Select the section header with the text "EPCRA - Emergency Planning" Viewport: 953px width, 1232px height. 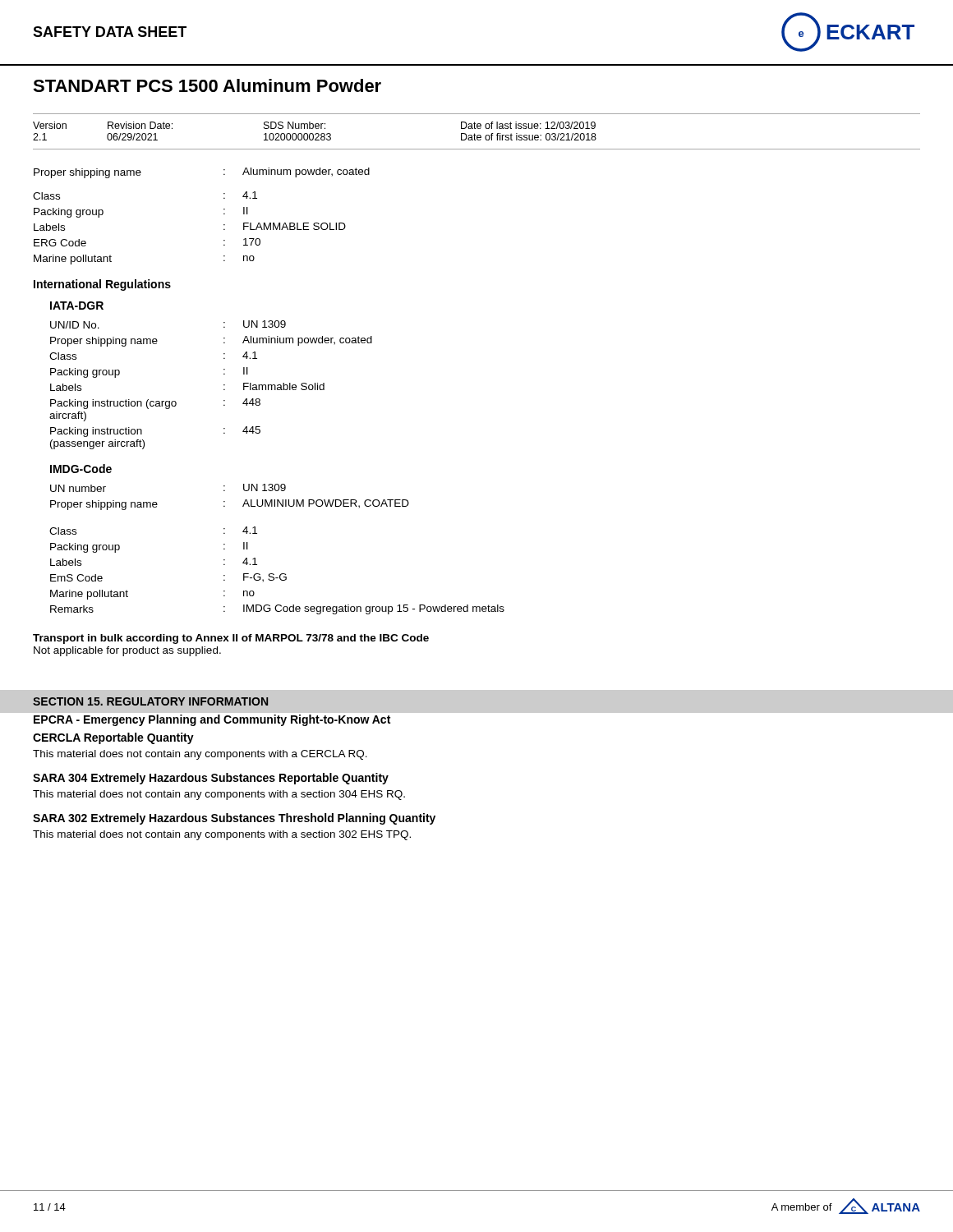pos(212,719)
